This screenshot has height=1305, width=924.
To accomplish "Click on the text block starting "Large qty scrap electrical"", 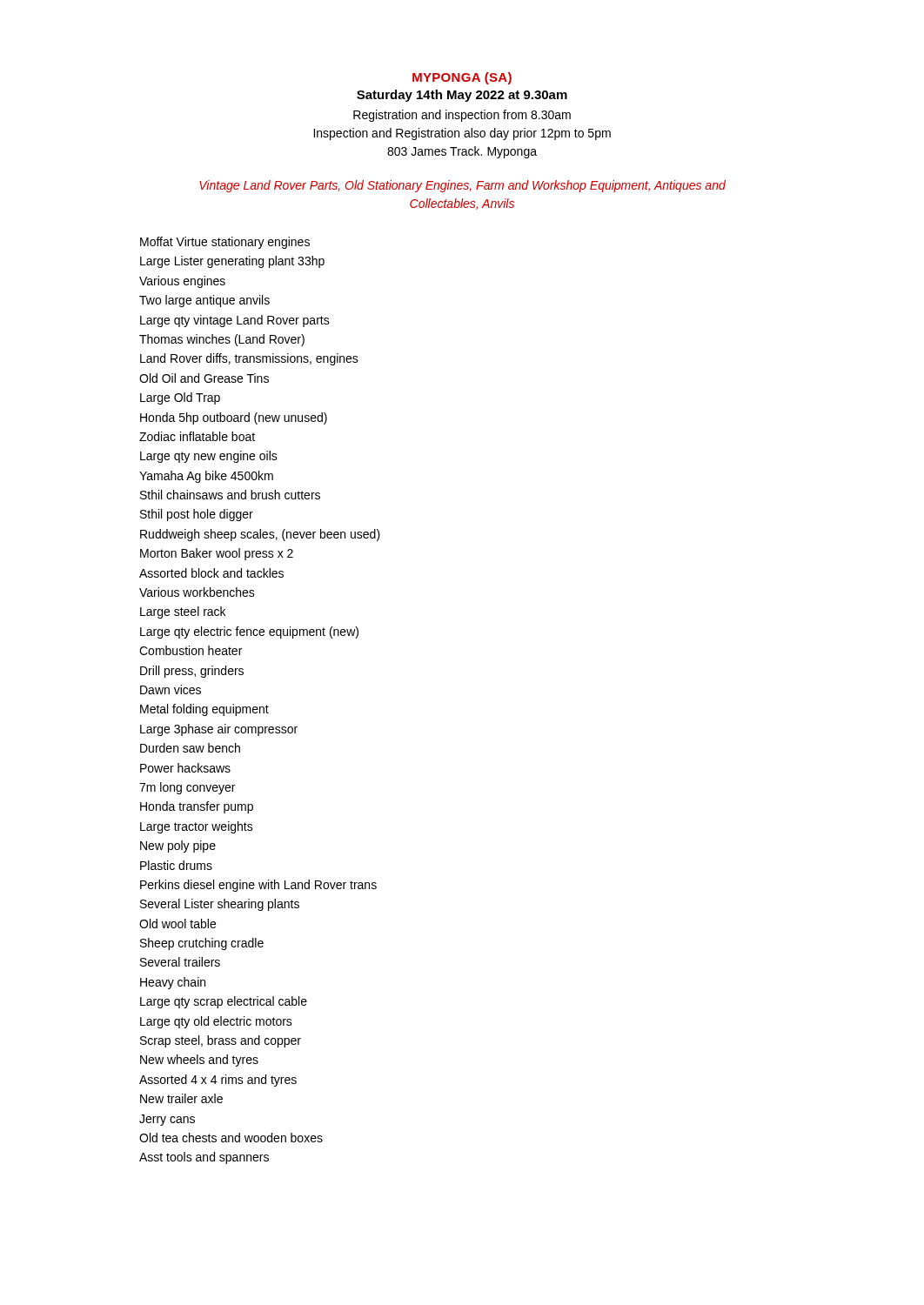I will pos(223,1002).
